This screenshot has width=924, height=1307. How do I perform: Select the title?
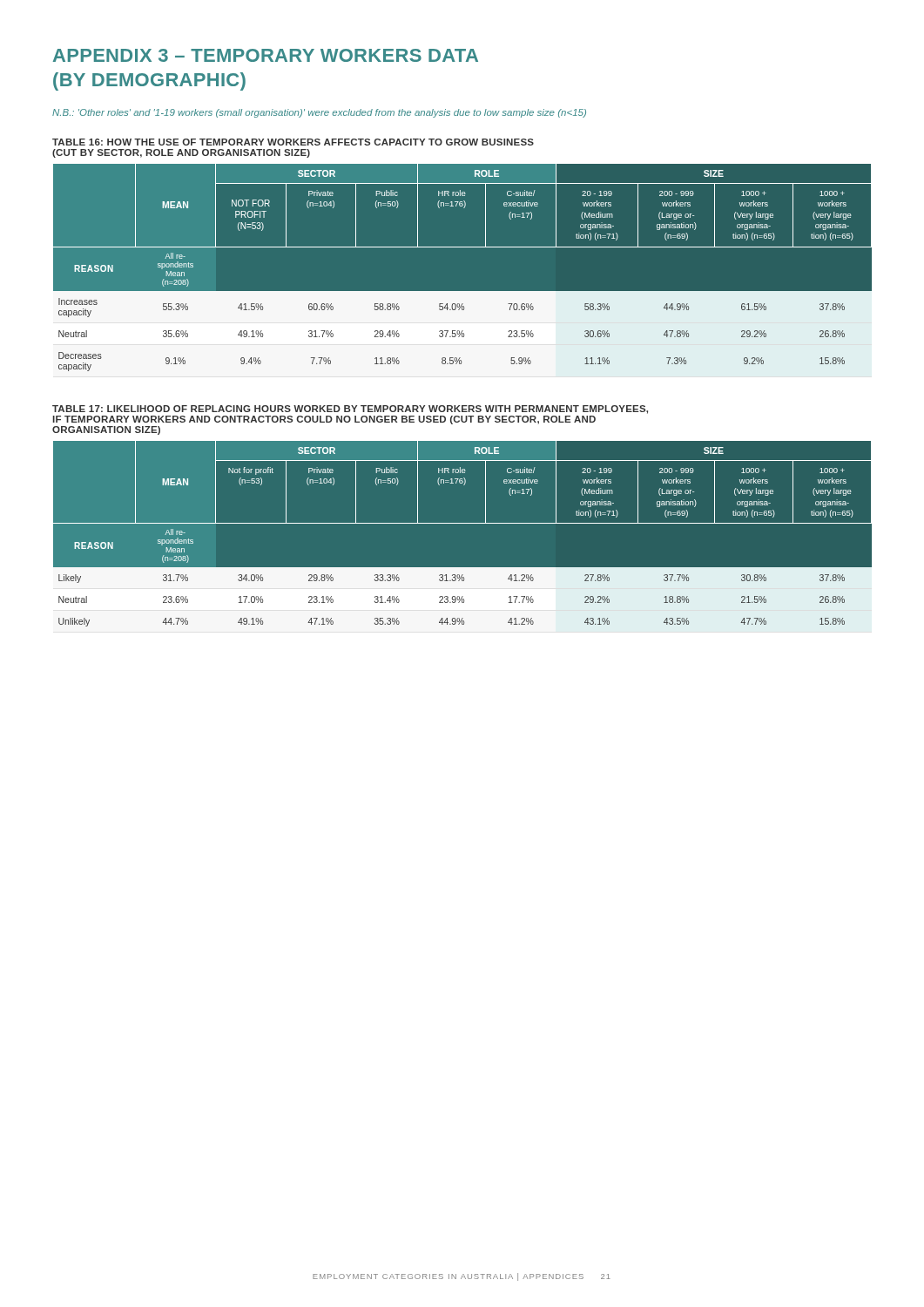pos(462,68)
